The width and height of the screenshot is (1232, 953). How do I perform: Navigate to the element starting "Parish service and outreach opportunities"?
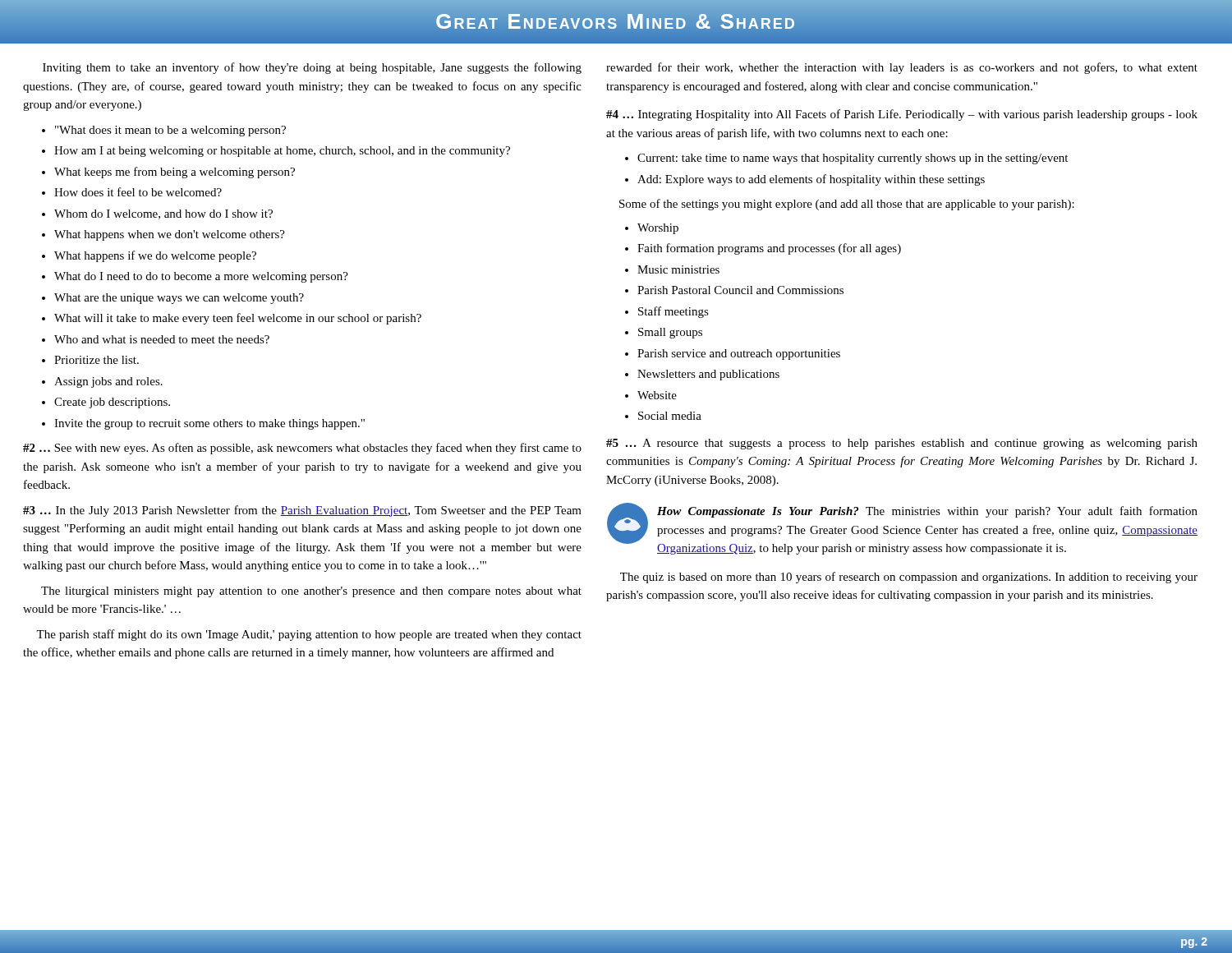point(739,353)
